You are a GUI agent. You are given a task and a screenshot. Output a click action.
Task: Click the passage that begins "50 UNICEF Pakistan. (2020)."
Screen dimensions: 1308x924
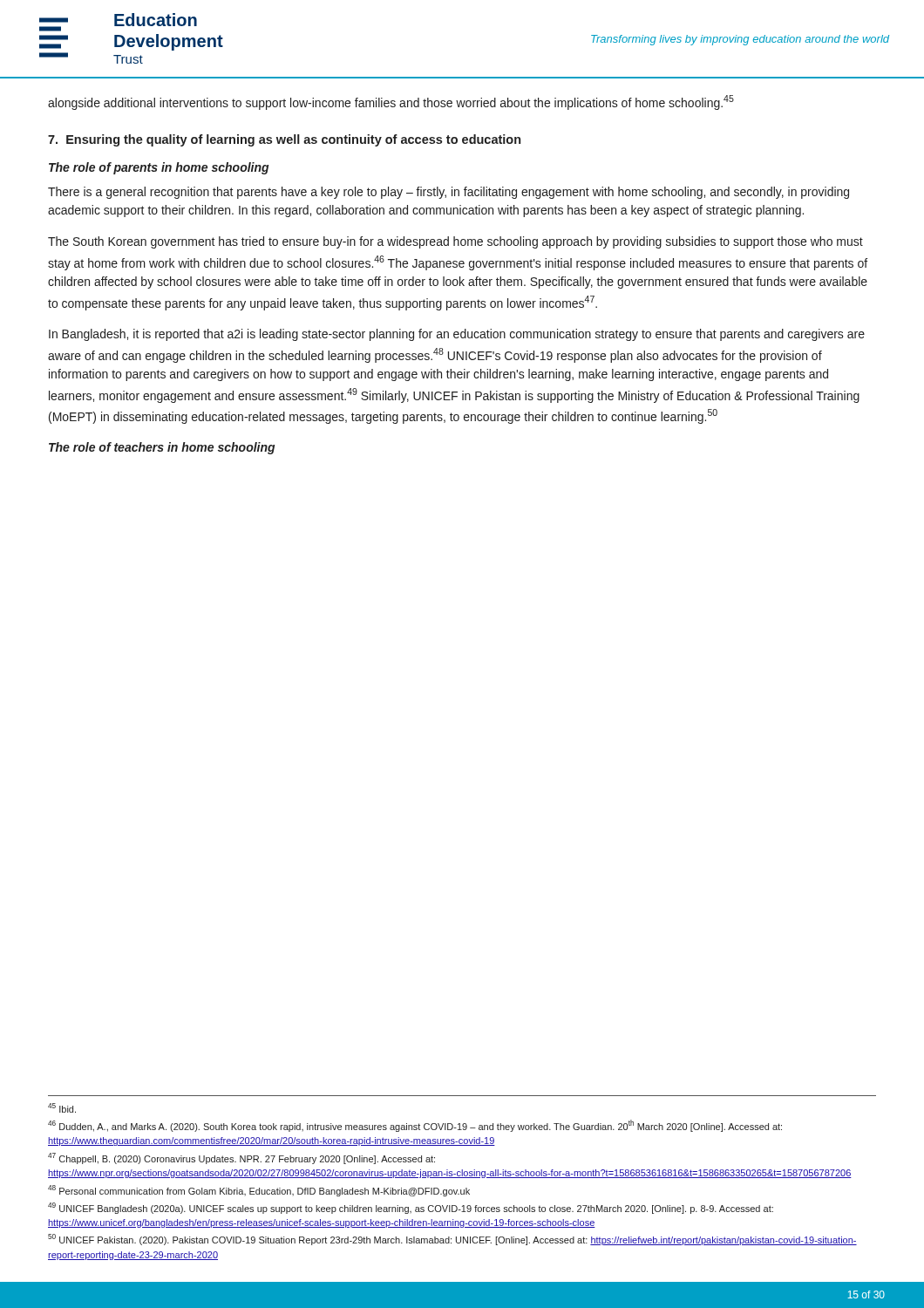tap(452, 1246)
